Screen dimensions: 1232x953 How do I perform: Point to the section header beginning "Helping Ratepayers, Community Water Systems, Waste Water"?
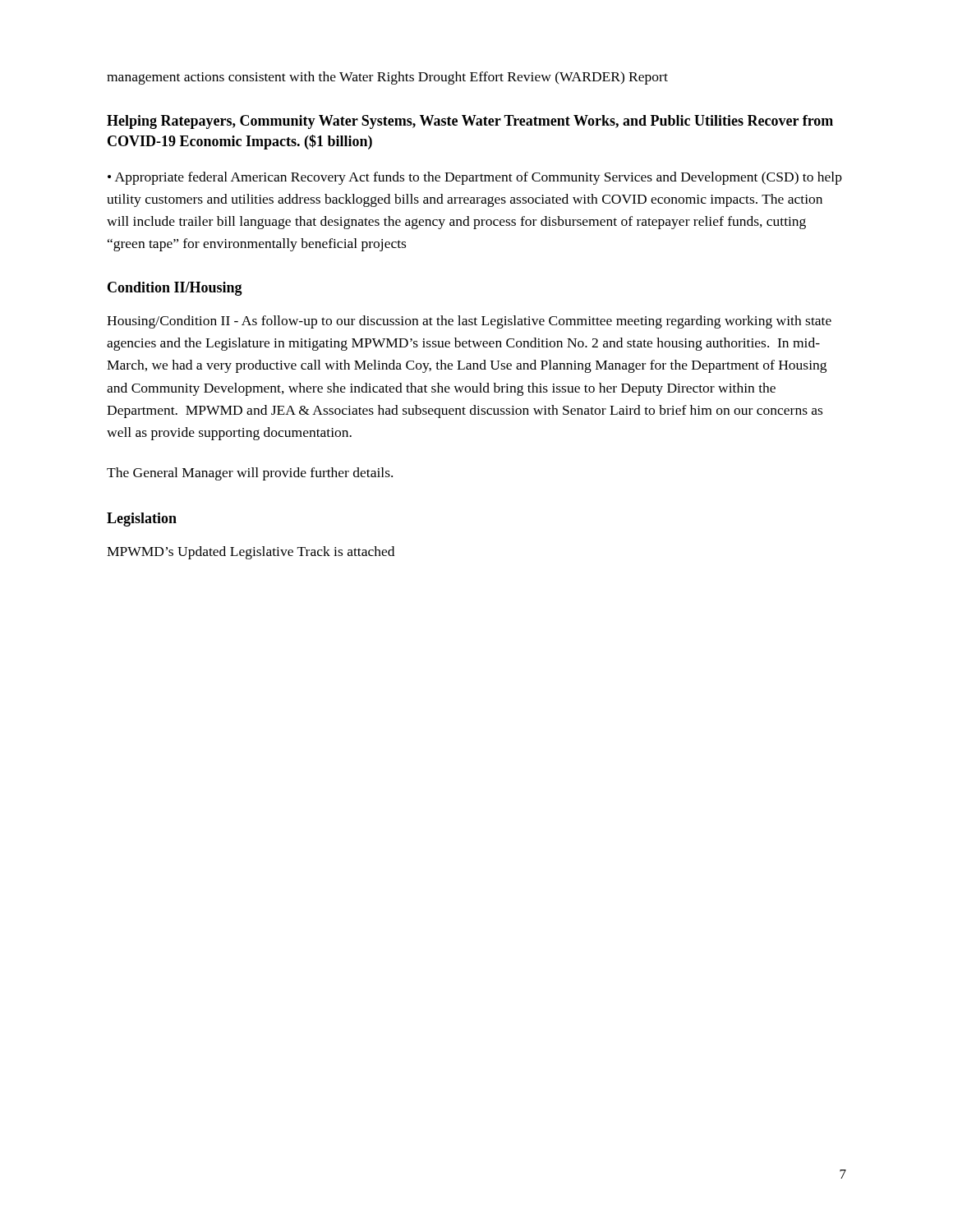pyautogui.click(x=470, y=131)
